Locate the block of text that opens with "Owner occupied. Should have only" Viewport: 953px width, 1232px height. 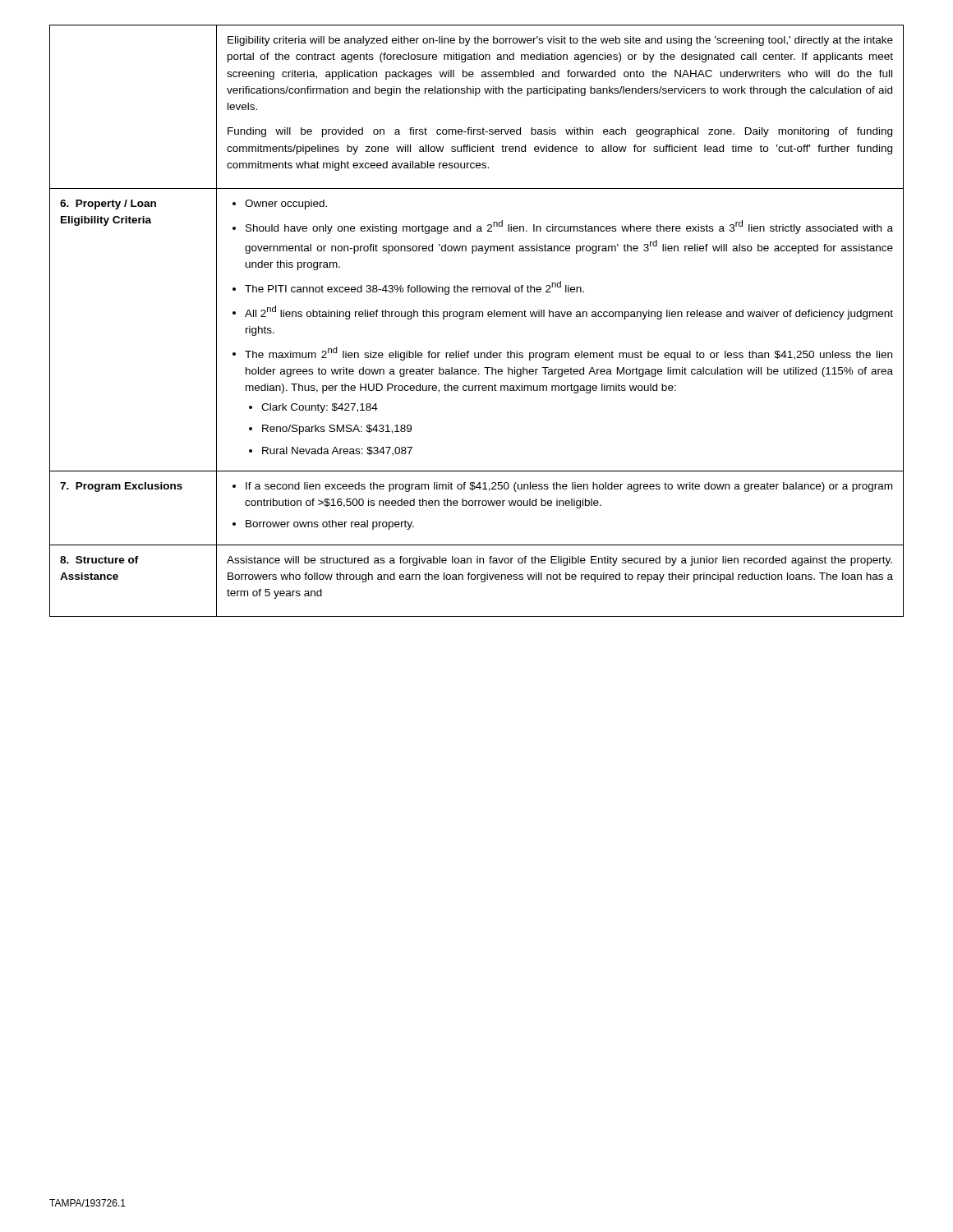(560, 327)
